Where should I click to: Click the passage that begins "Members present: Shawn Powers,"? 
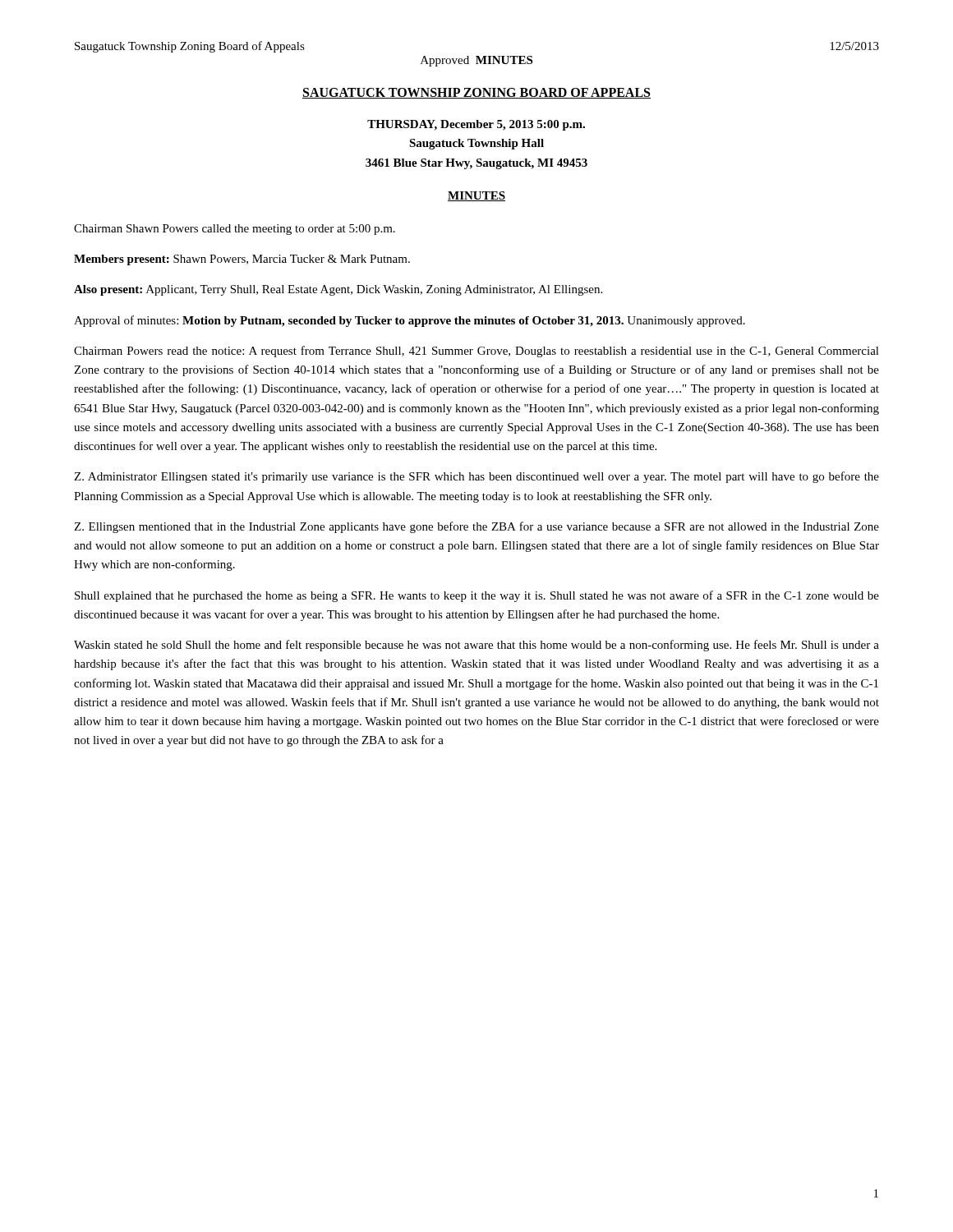coord(242,259)
